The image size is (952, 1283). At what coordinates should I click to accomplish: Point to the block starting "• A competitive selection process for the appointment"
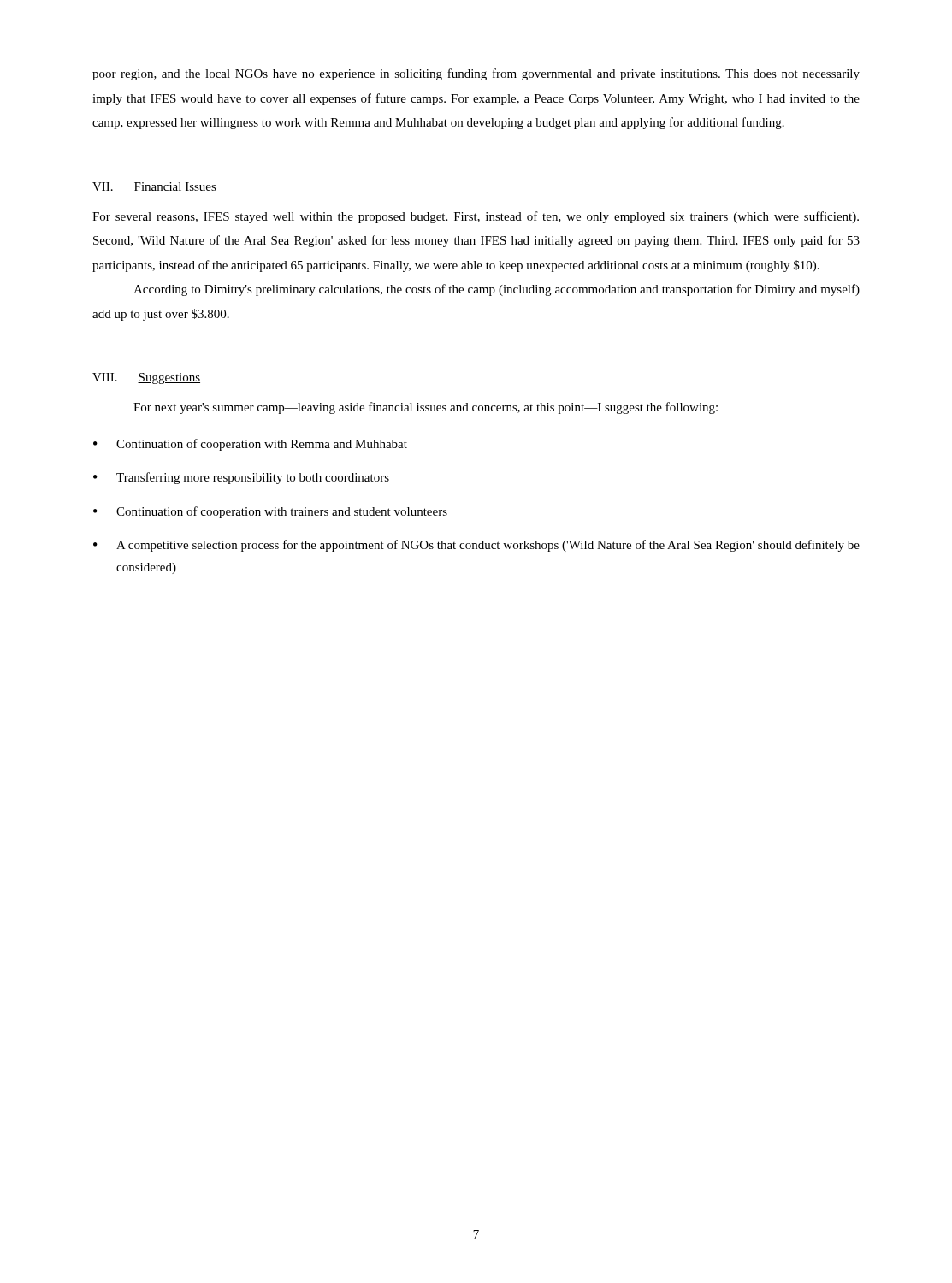point(476,556)
